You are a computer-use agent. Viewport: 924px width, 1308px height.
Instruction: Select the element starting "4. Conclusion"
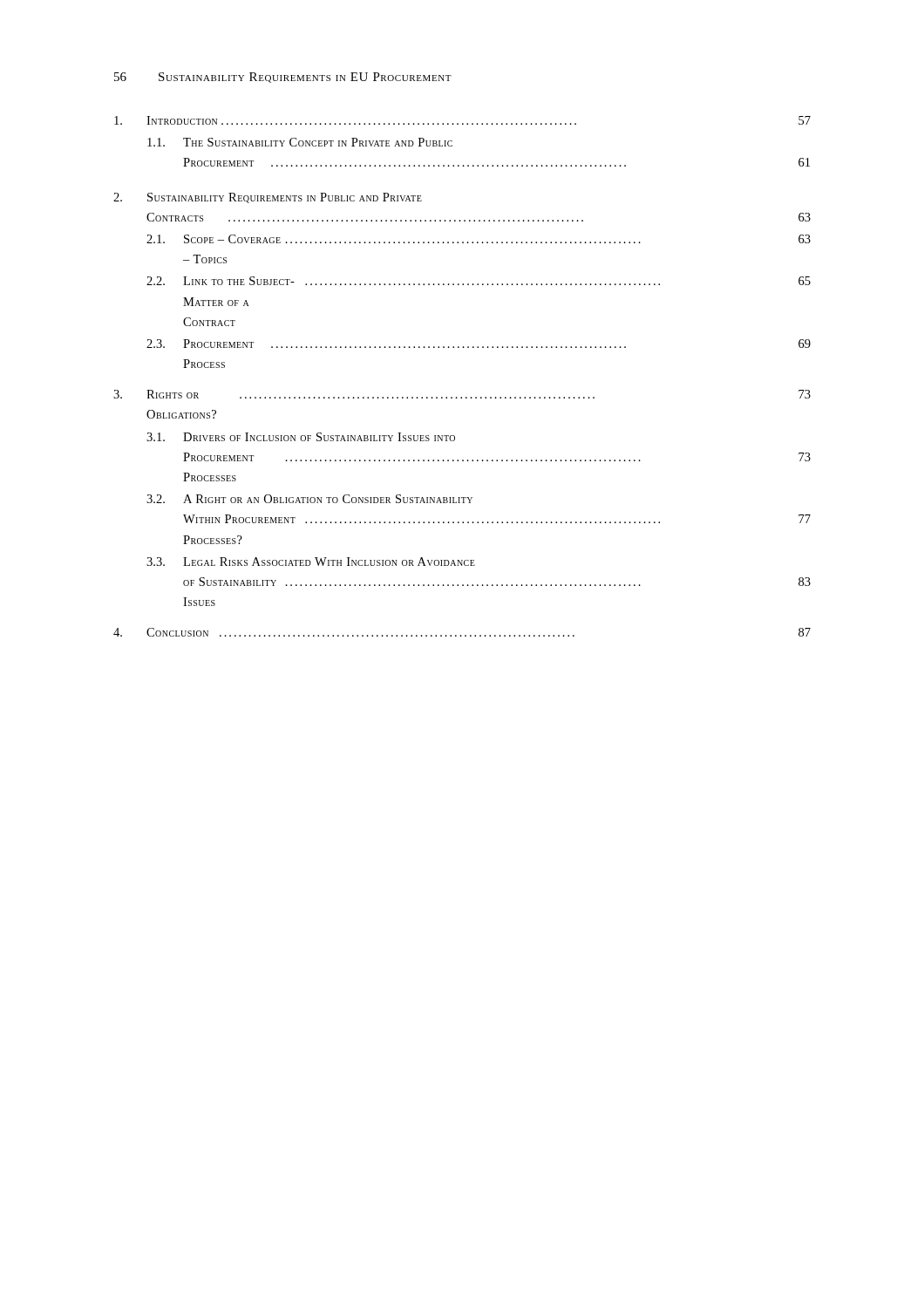462,633
